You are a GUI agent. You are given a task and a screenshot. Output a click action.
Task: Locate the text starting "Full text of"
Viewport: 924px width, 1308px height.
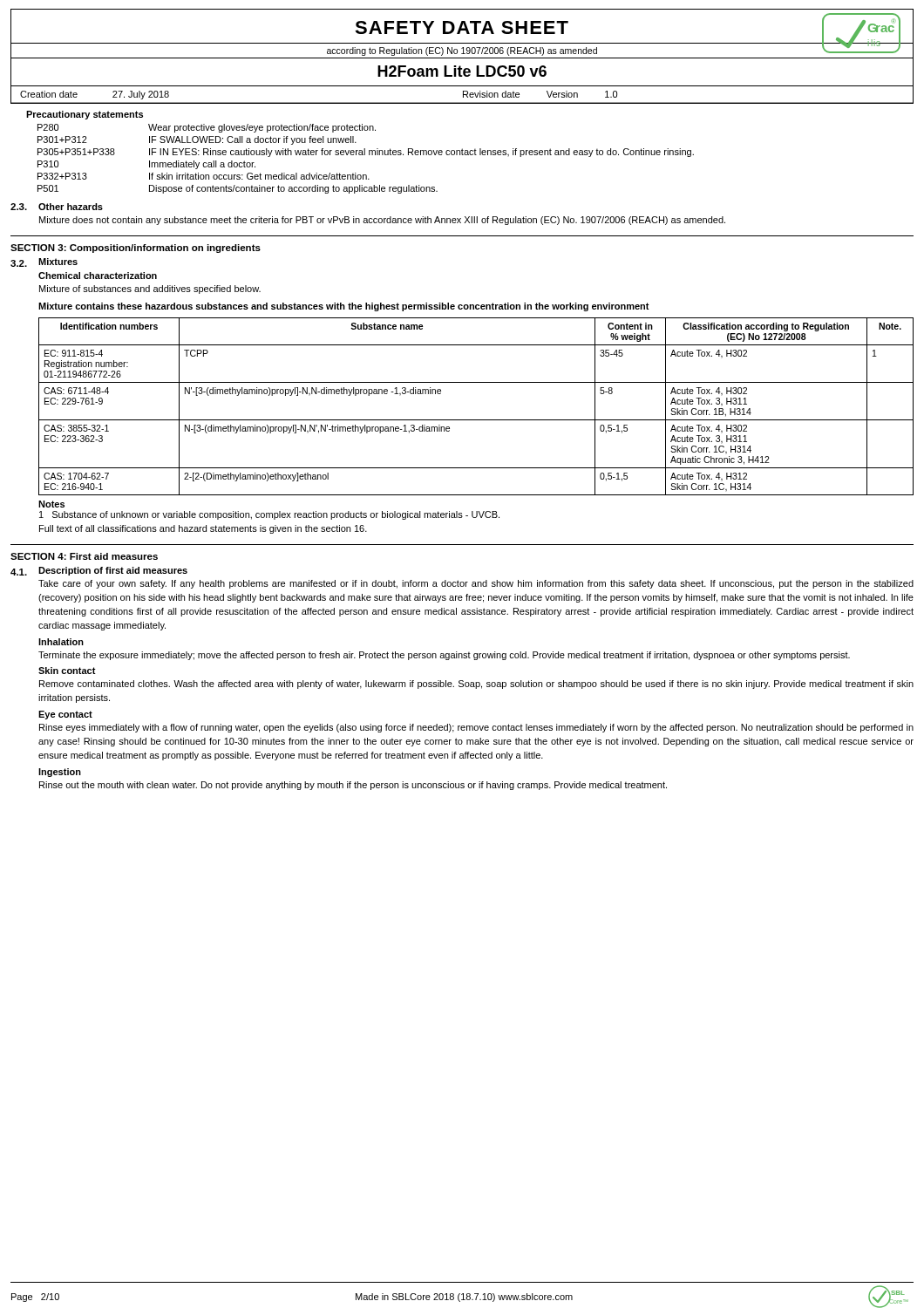click(x=203, y=528)
